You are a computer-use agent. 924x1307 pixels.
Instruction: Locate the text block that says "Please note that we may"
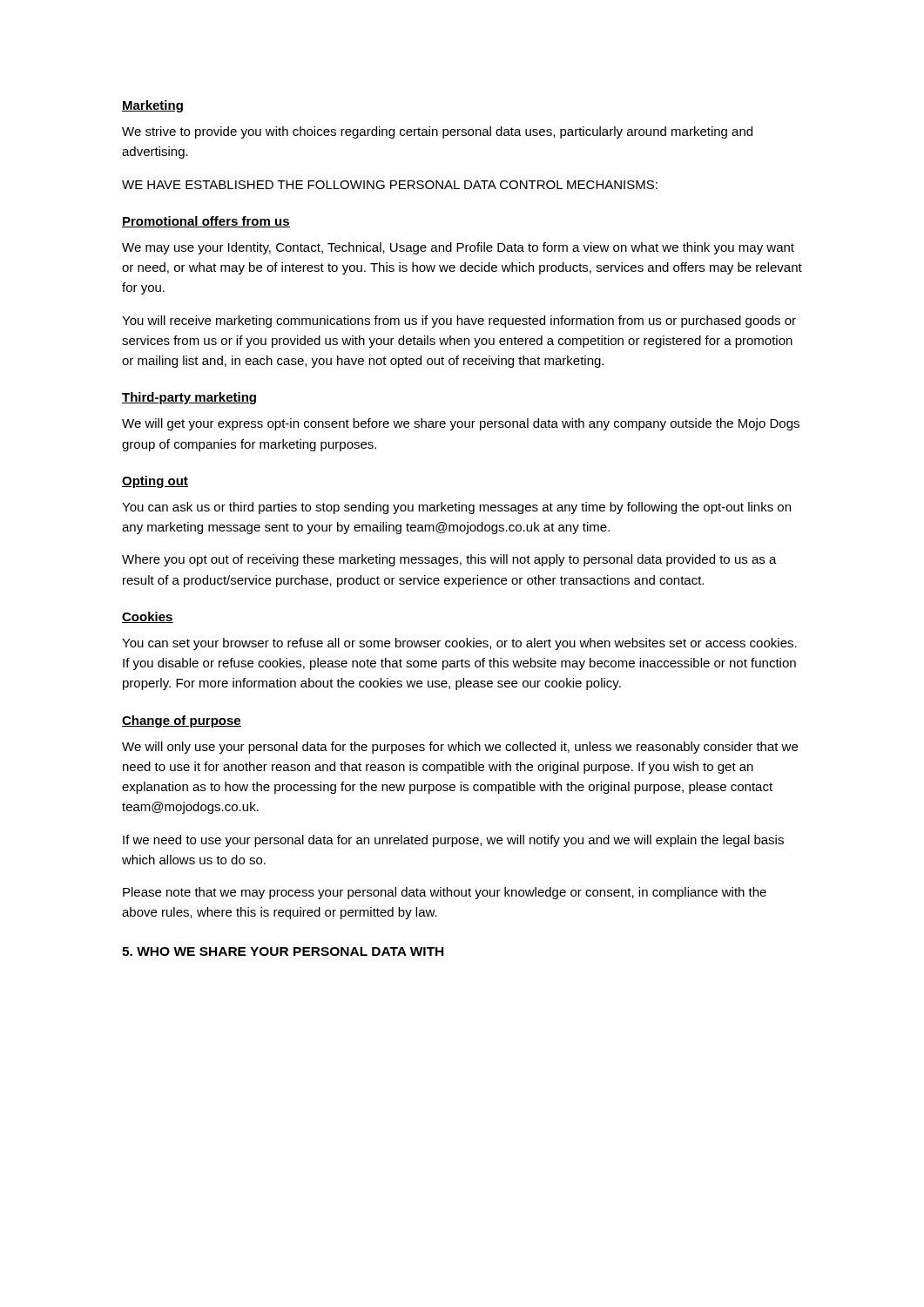click(444, 902)
